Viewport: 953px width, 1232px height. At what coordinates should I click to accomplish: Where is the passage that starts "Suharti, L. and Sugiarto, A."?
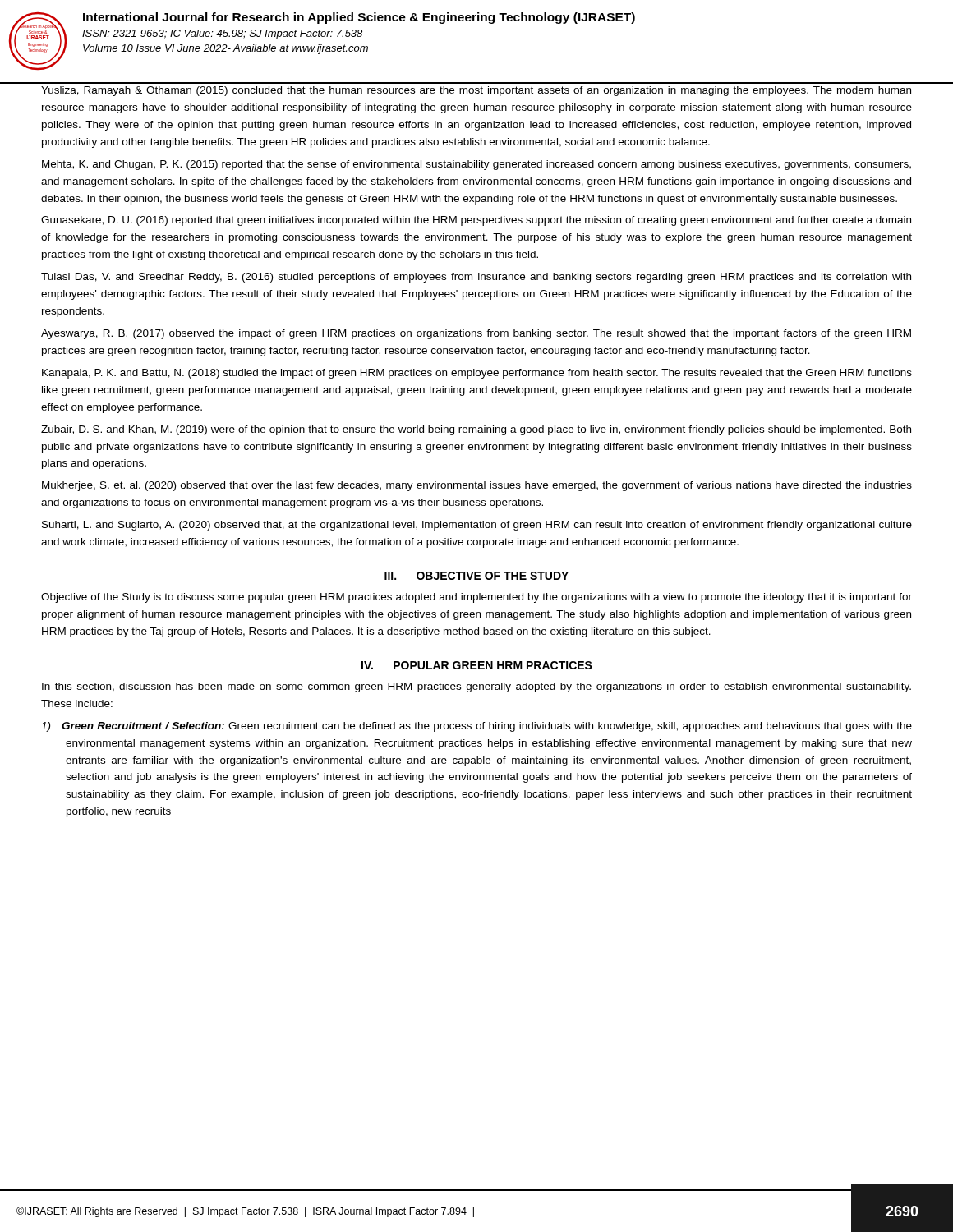tap(476, 533)
